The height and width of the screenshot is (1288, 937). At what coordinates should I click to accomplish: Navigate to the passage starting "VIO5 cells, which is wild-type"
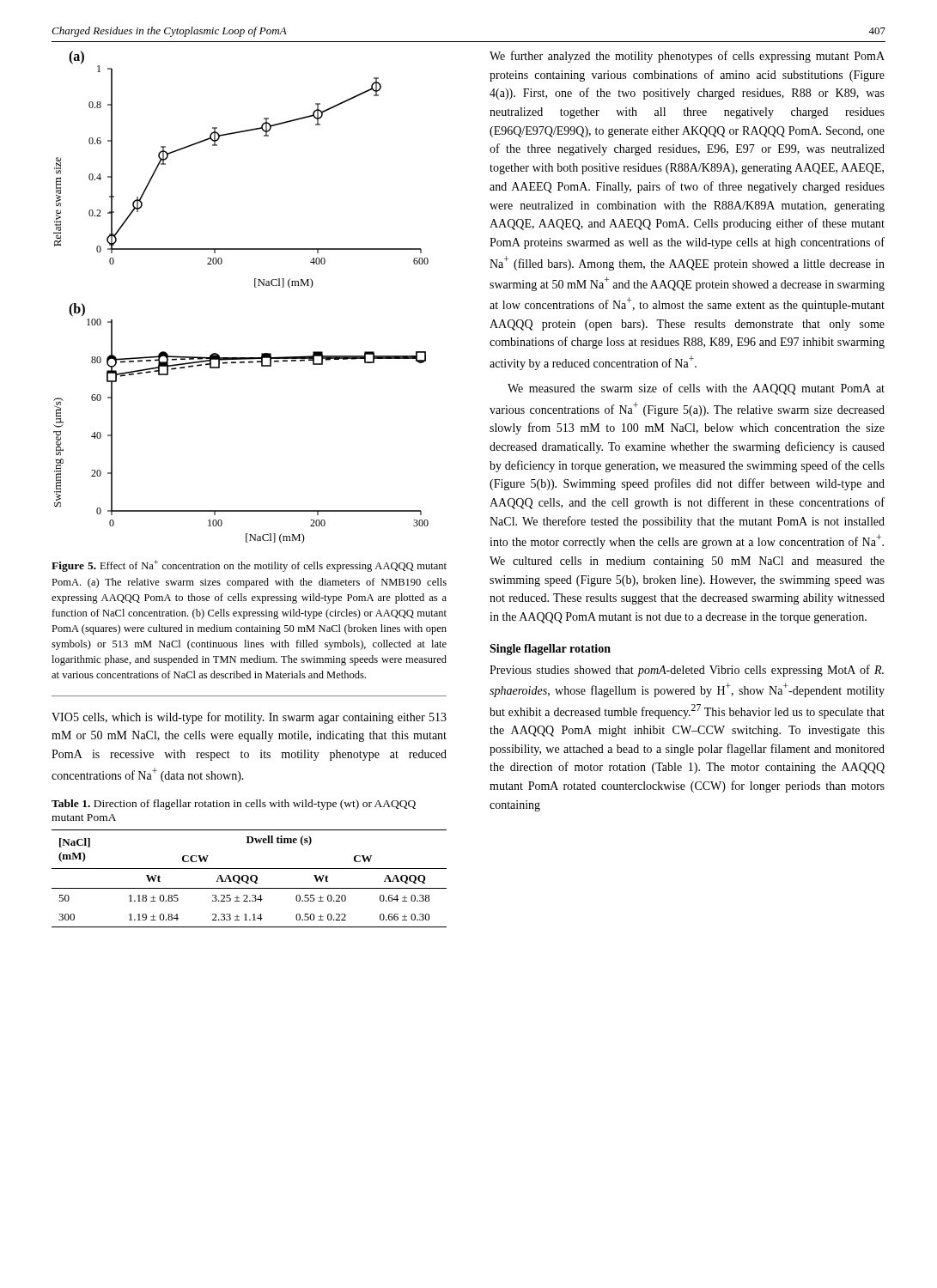pyautogui.click(x=249, y=746)
